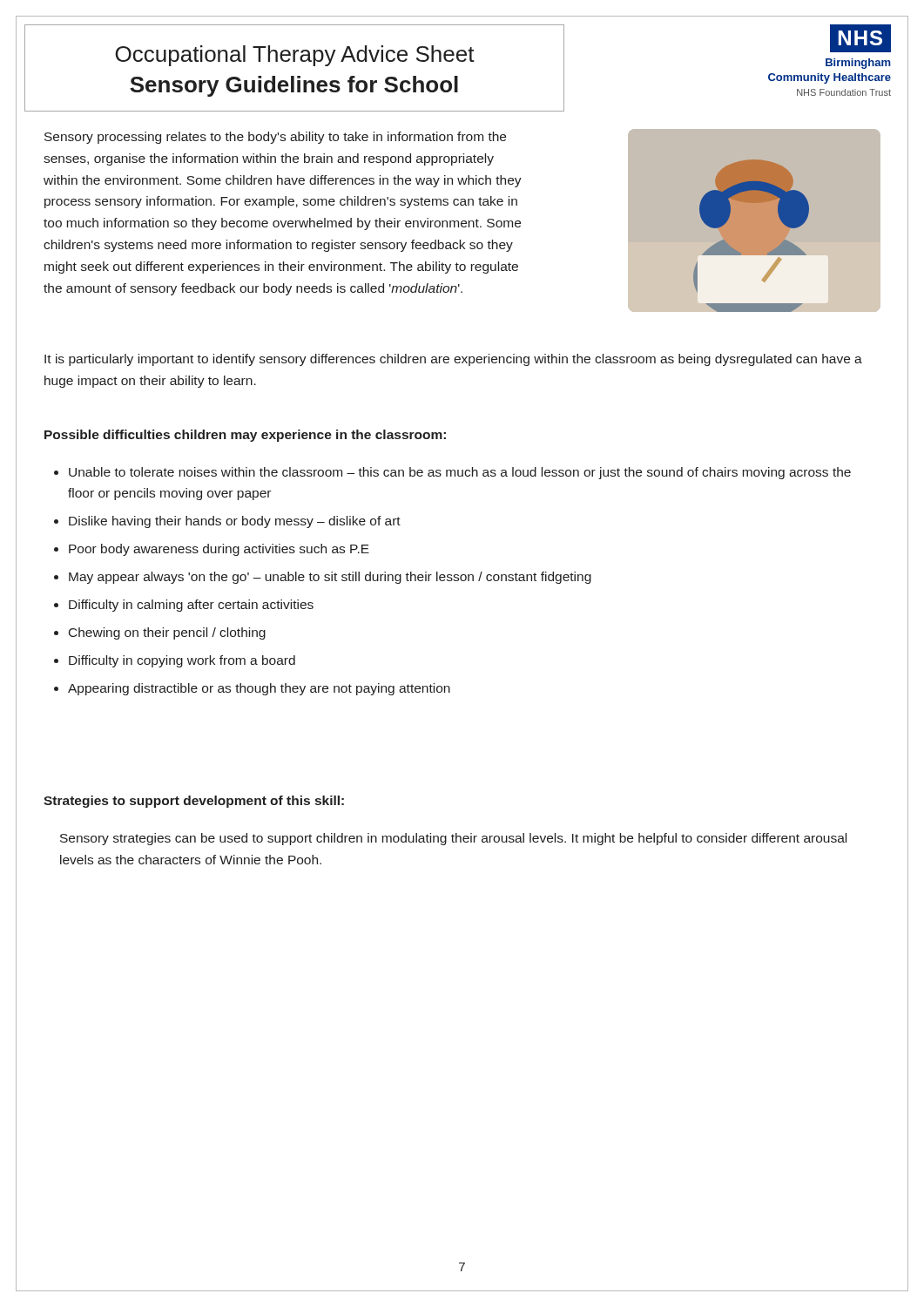Image resolution: width=924 pixels, height=1307 pixels.
Task: Locate the list item containing "Difficulty in calming after certain activities"
Action: tap(191, 604)
